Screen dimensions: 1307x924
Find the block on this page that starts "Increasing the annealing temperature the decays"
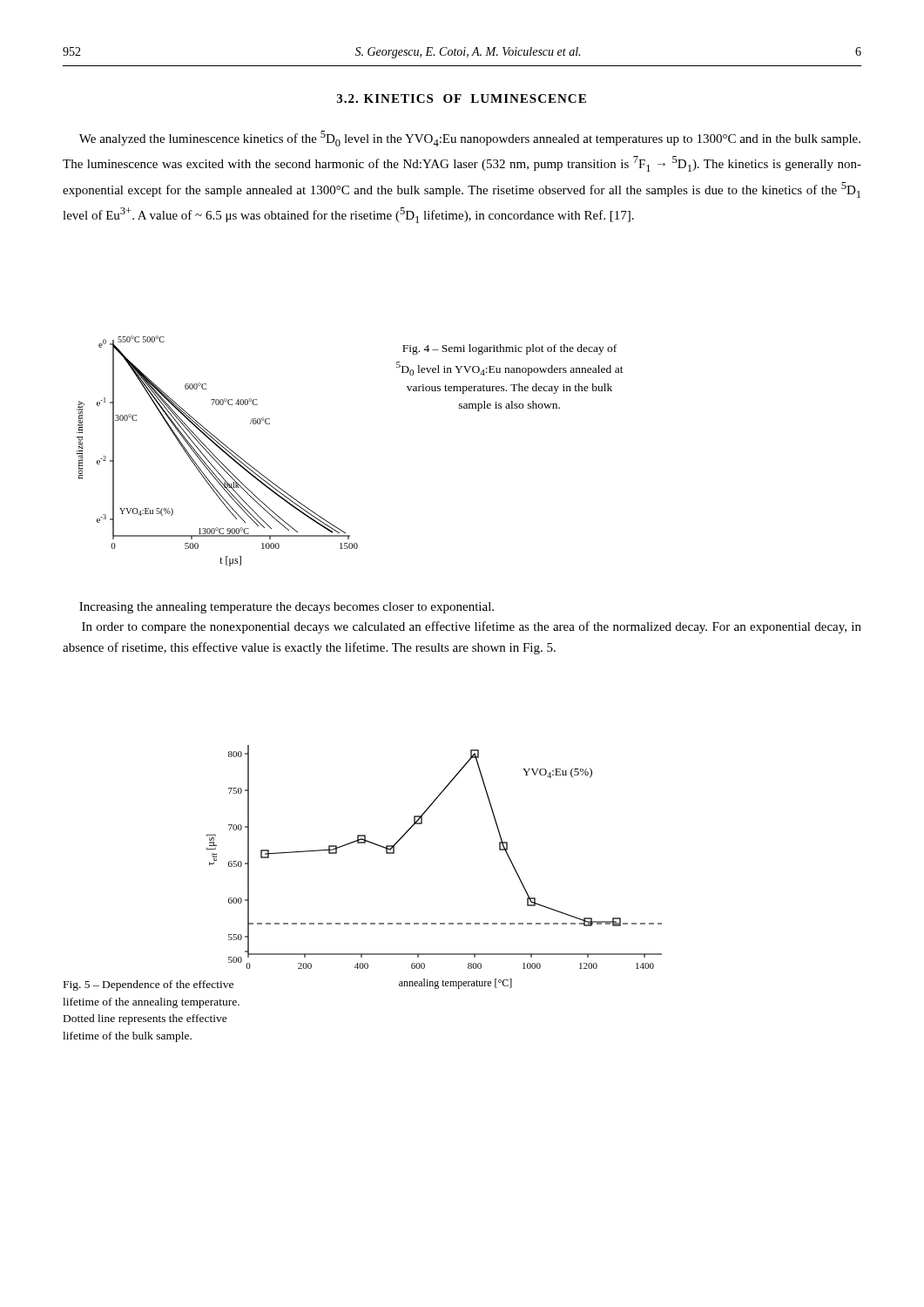coord(462,627)
